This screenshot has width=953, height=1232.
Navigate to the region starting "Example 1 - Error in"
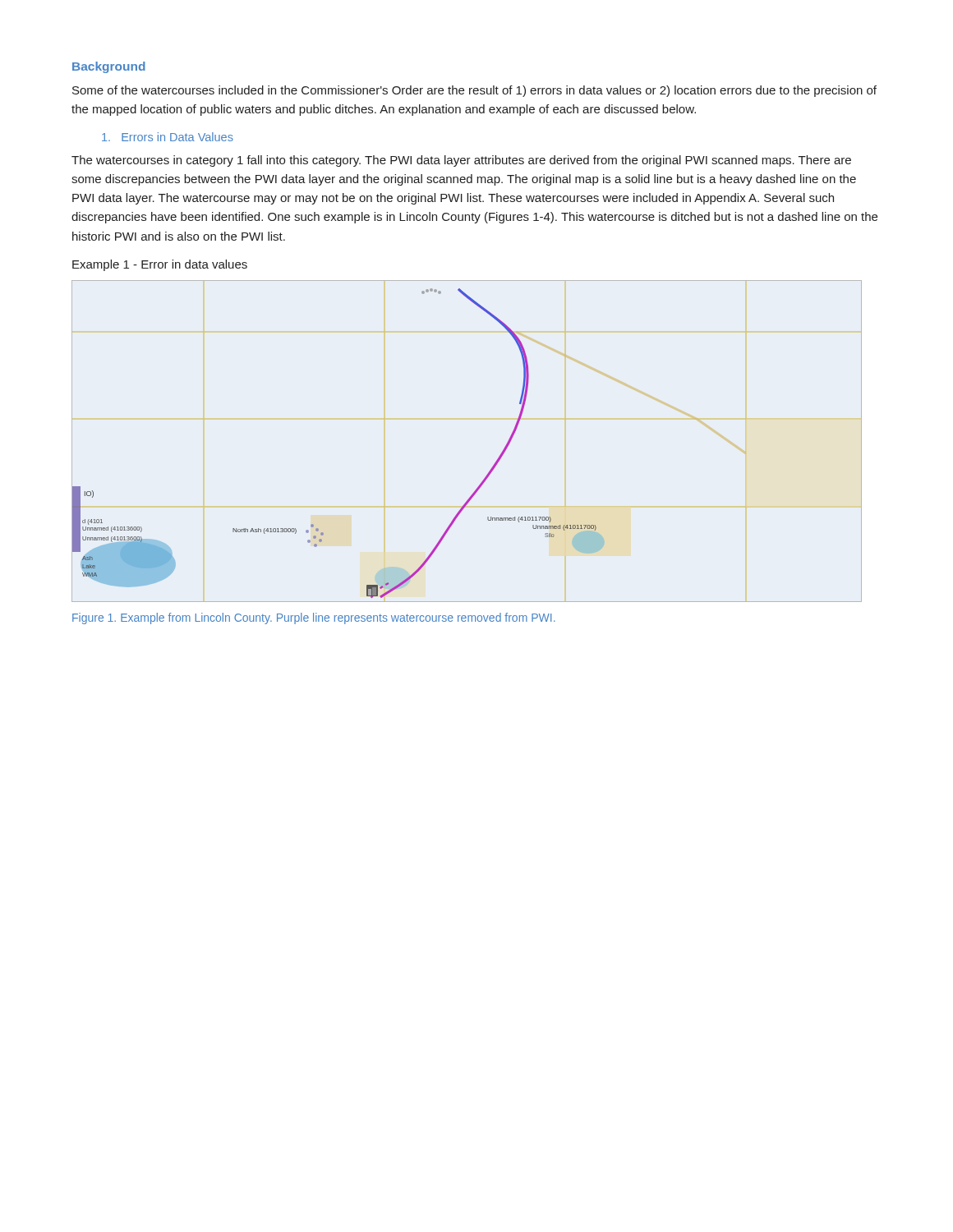click(159, 264)
